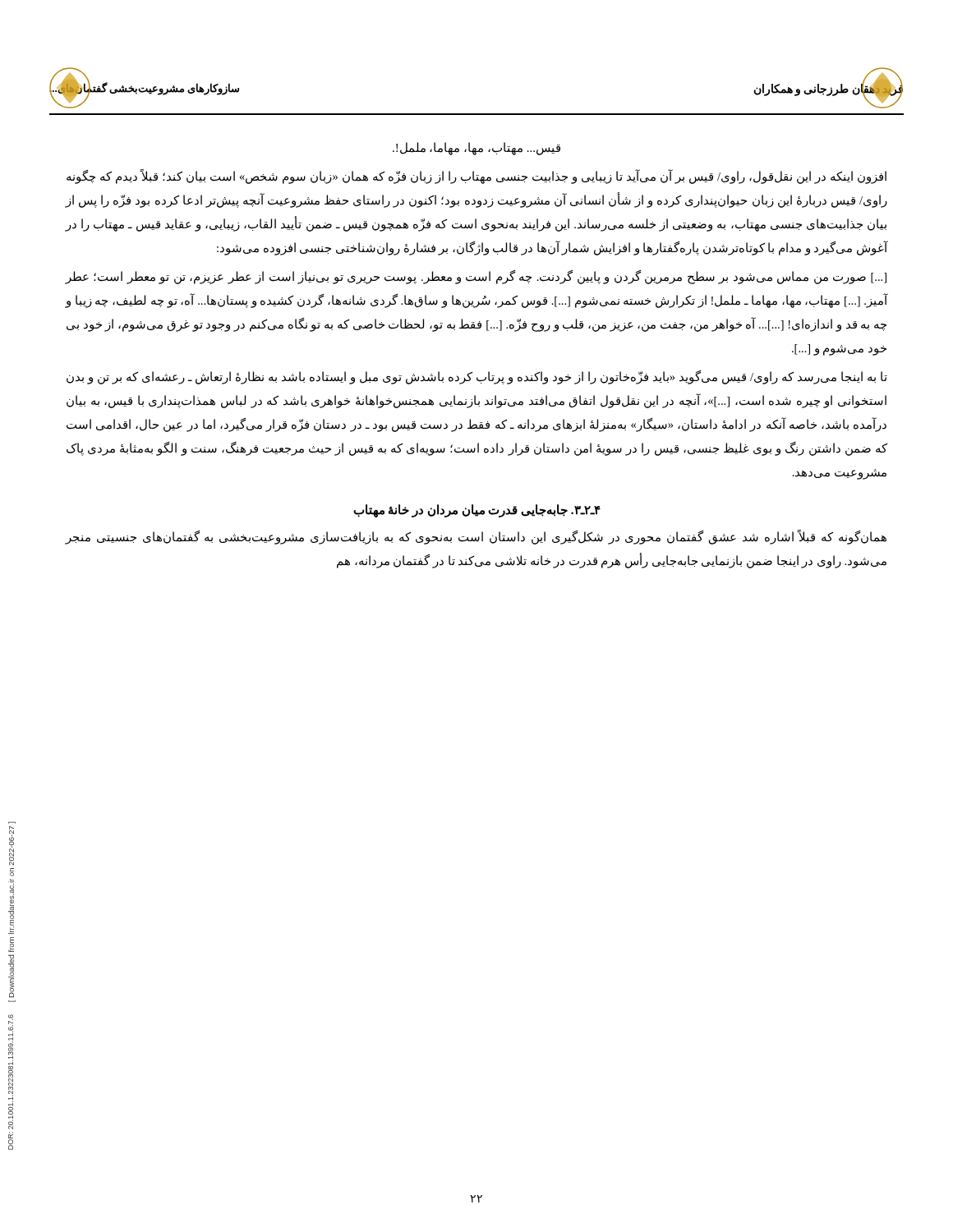The height and width of the screenshot is (1232, 953).
Task: Find the block on this page that starts "تا به اینجا می‌رسد که راوی/ قیس"
Action: tap(476, 425)
